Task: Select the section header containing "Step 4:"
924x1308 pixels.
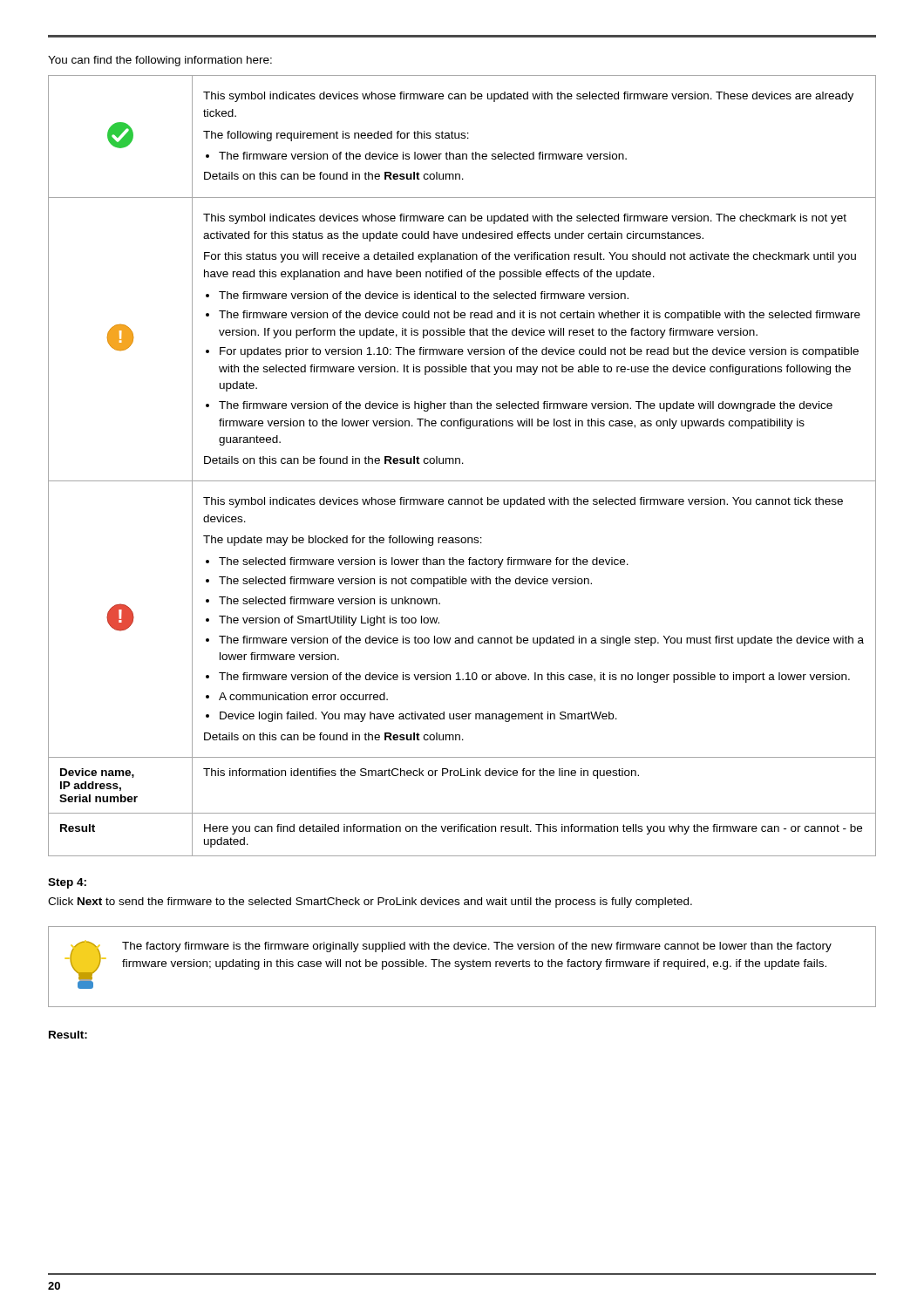Action: click(x=68, y=882)
